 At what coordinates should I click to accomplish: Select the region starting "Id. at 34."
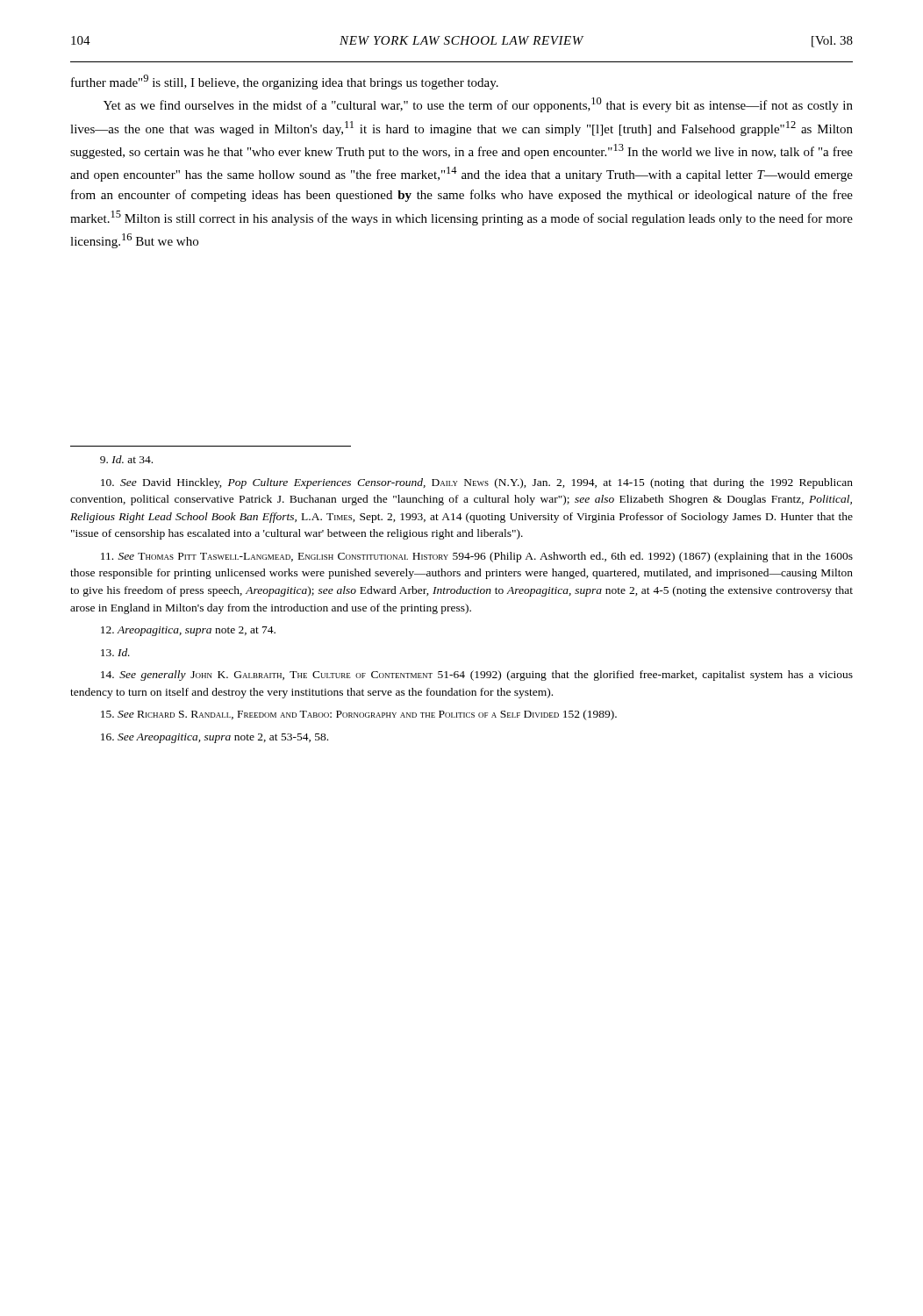click(127, 459)
